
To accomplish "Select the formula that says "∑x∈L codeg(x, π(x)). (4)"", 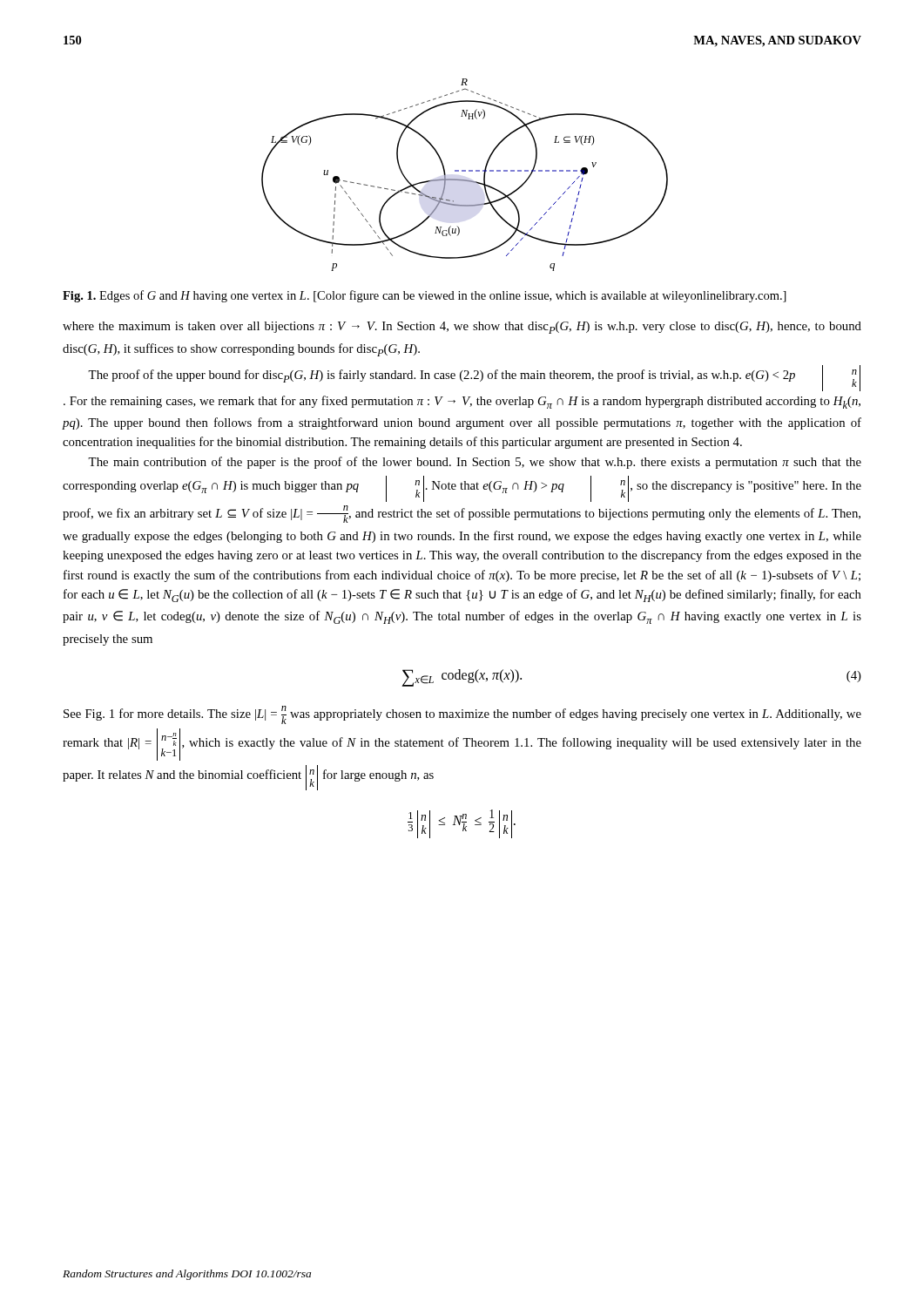I will [458, 679].
